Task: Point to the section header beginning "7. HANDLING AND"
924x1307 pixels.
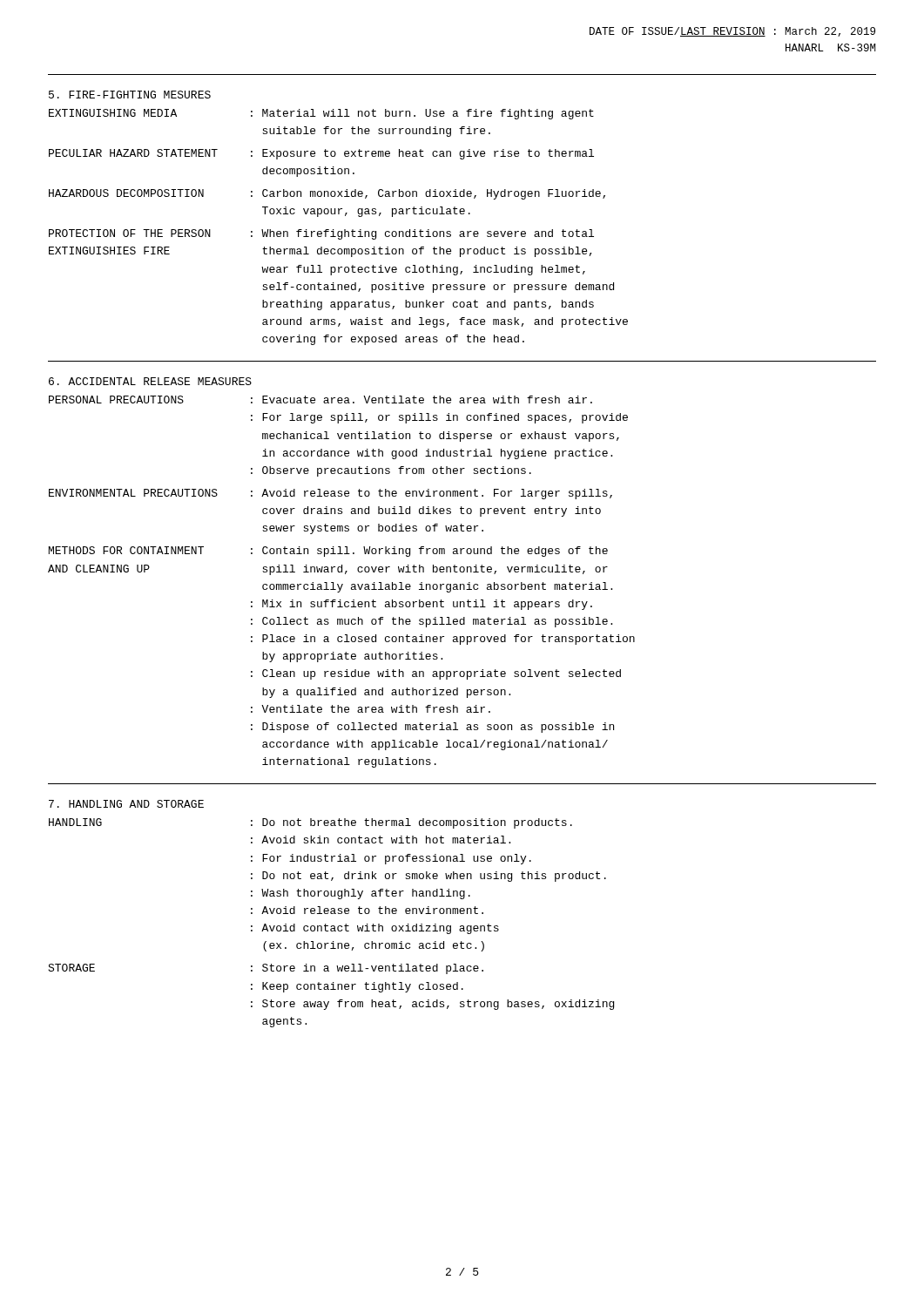Action: 126,805
